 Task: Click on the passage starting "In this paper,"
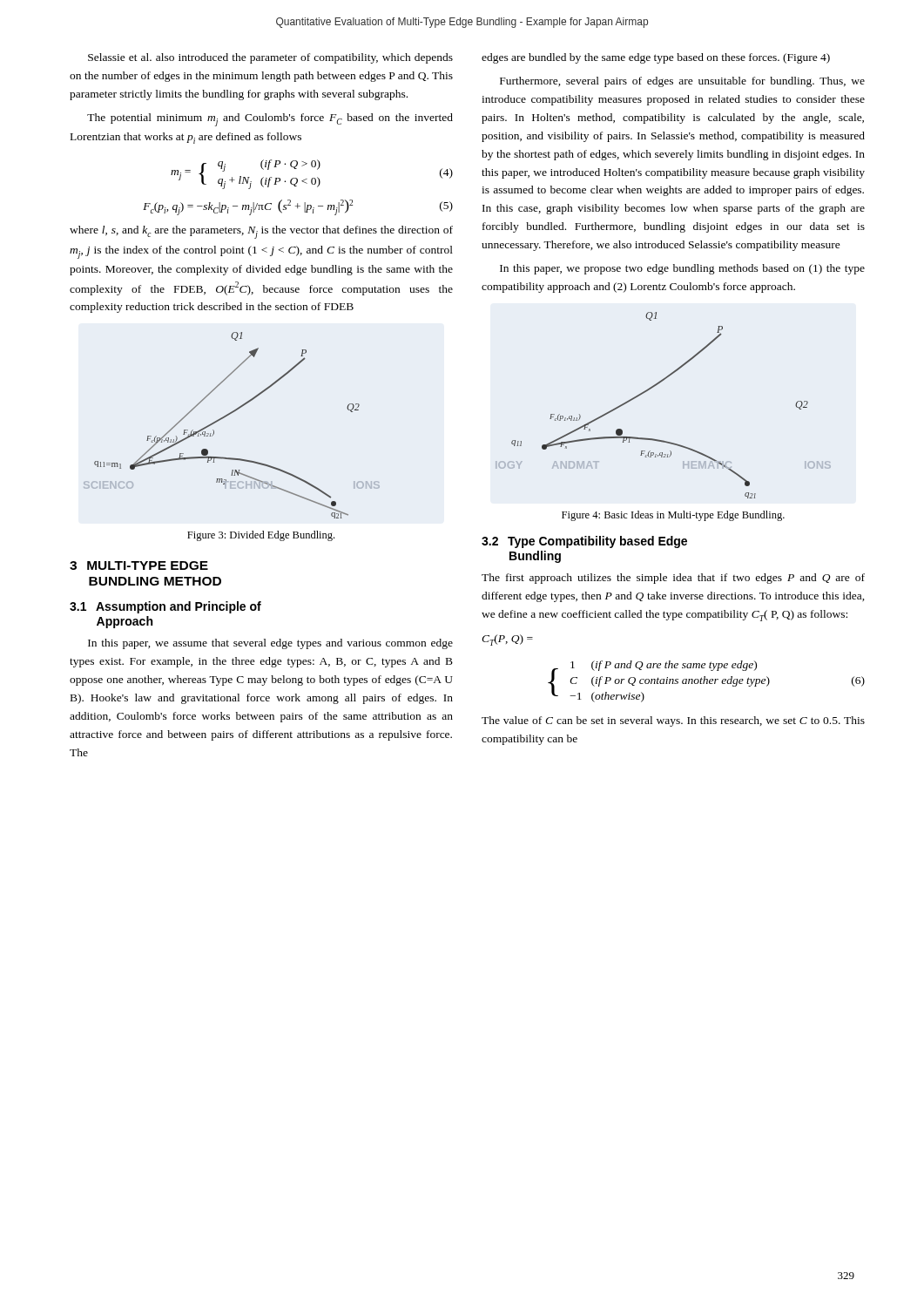pos(261,698)
